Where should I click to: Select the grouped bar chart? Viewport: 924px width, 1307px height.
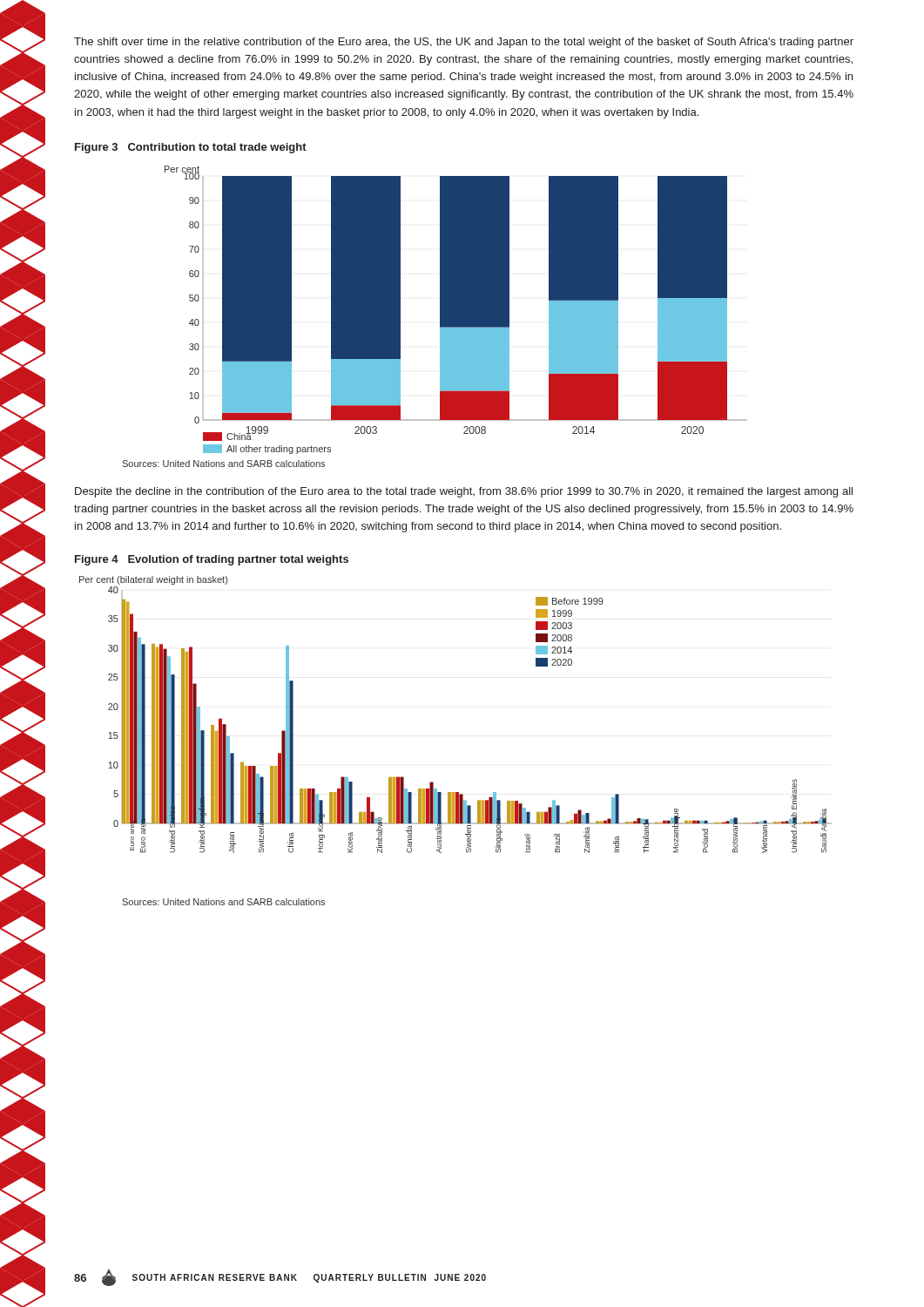click(x=464, y=732)
